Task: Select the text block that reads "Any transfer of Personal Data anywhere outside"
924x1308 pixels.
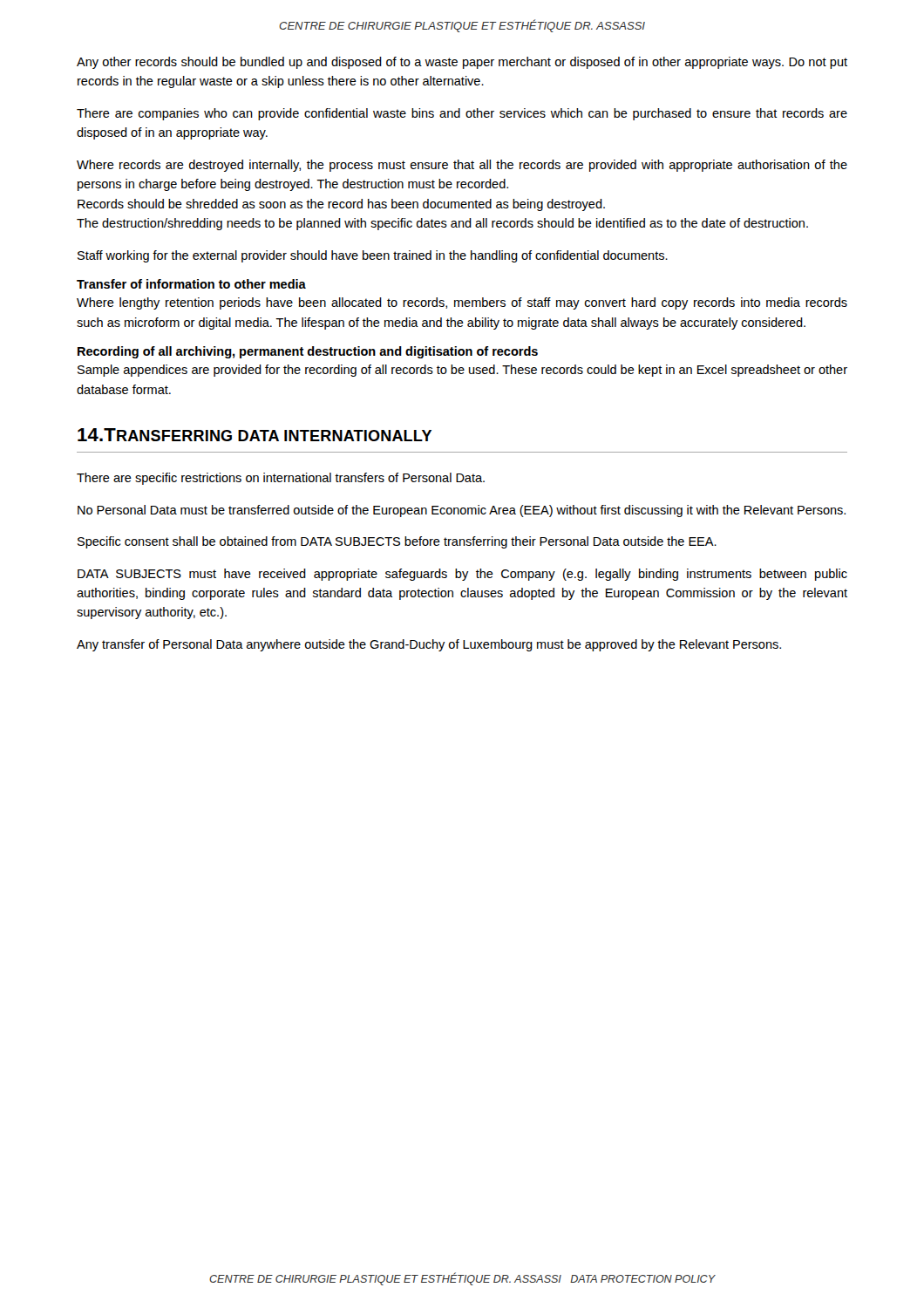Action: point(429,644)
